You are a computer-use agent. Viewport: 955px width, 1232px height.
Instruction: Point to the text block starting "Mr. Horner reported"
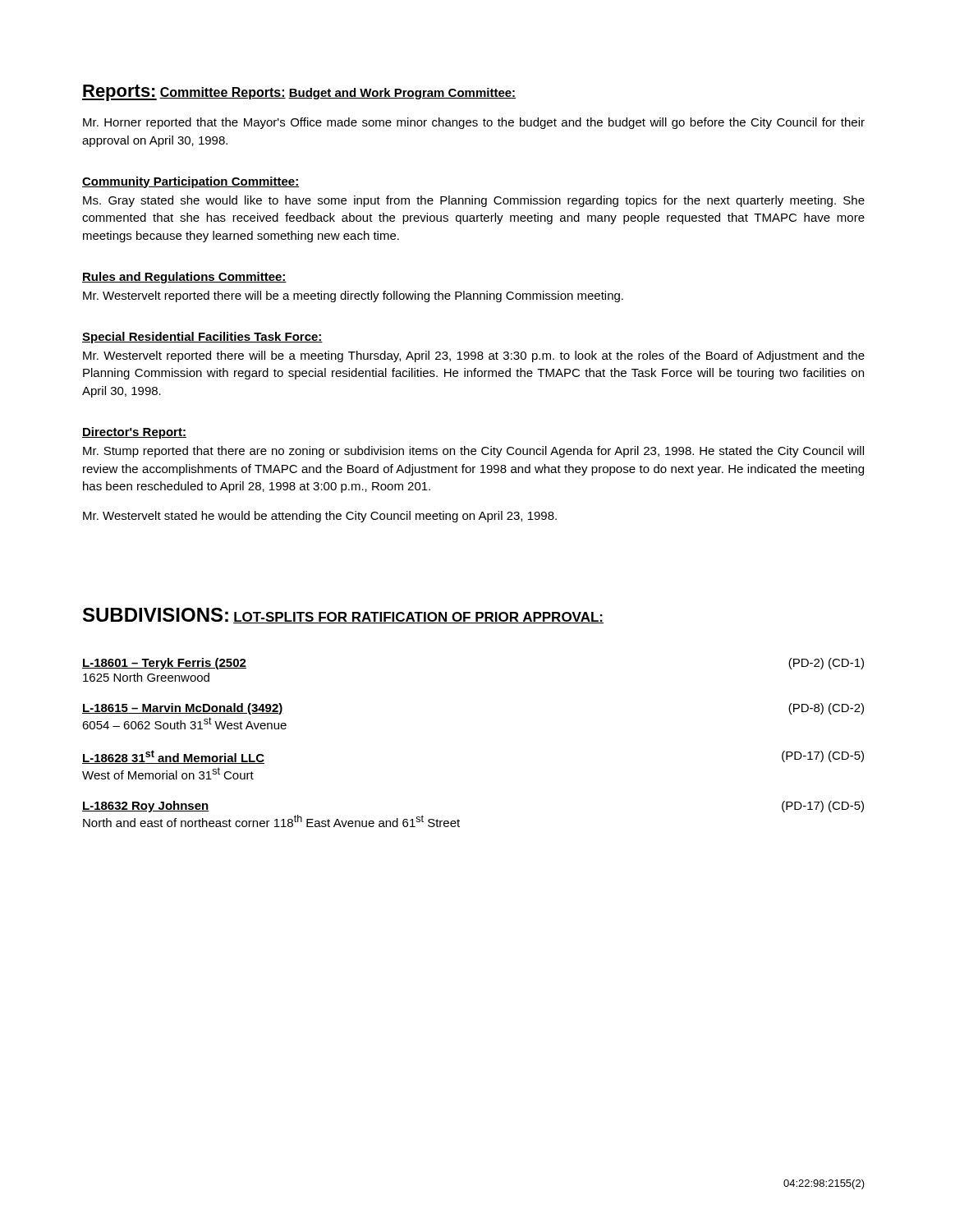coord(473,131)
